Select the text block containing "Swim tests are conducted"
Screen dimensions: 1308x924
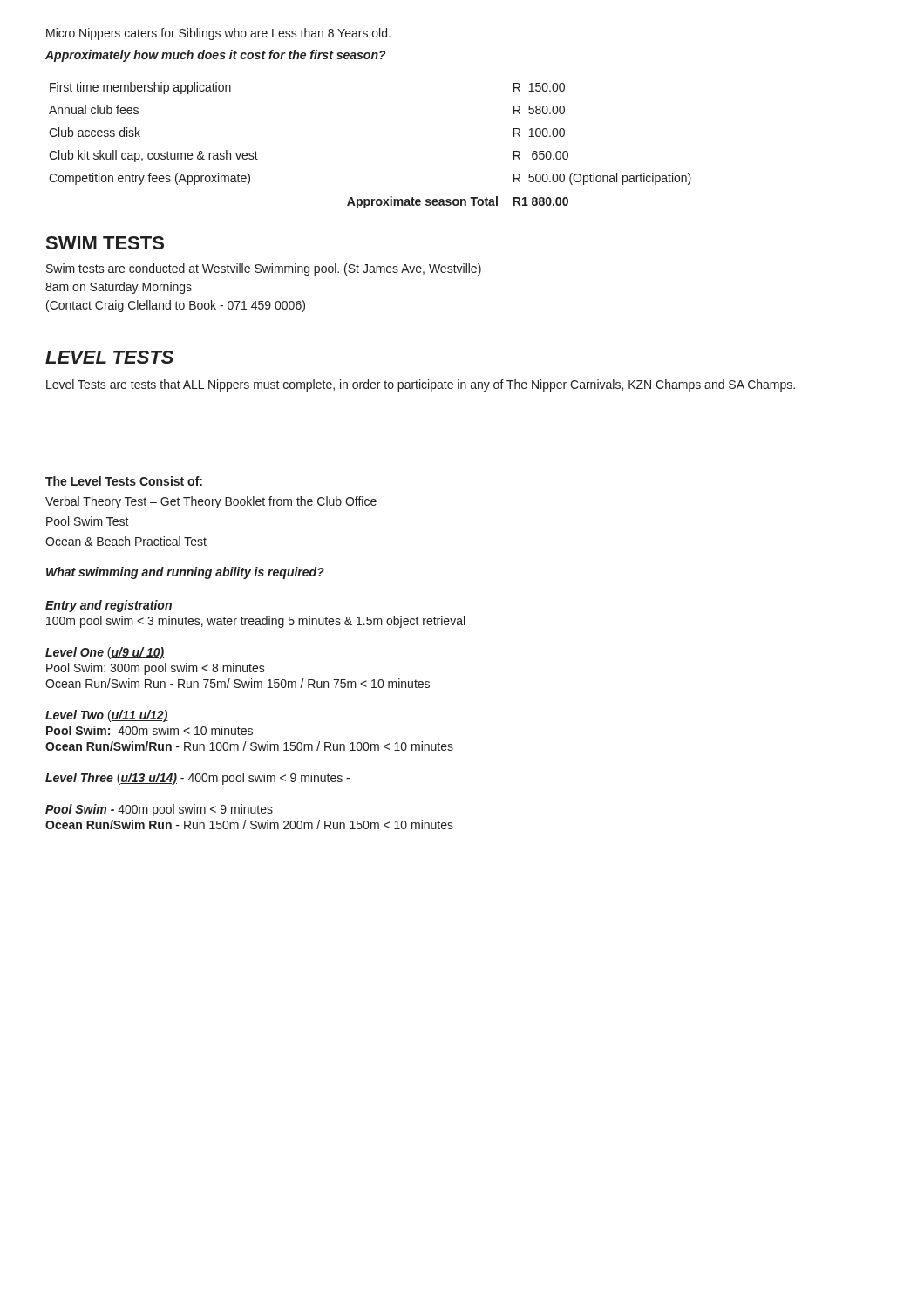point(264,269)
